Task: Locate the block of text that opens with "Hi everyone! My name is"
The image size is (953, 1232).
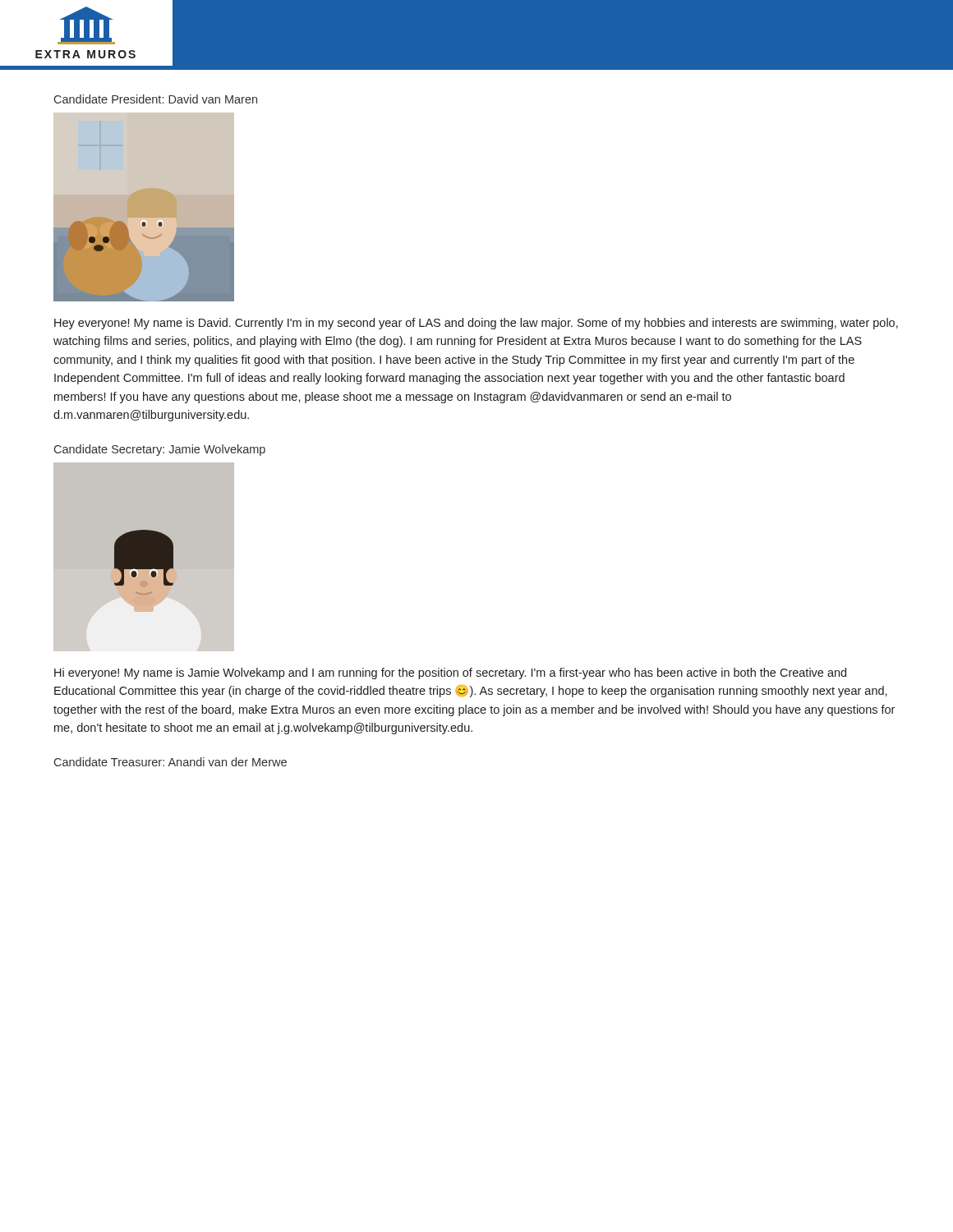Action: coord(474,700)
